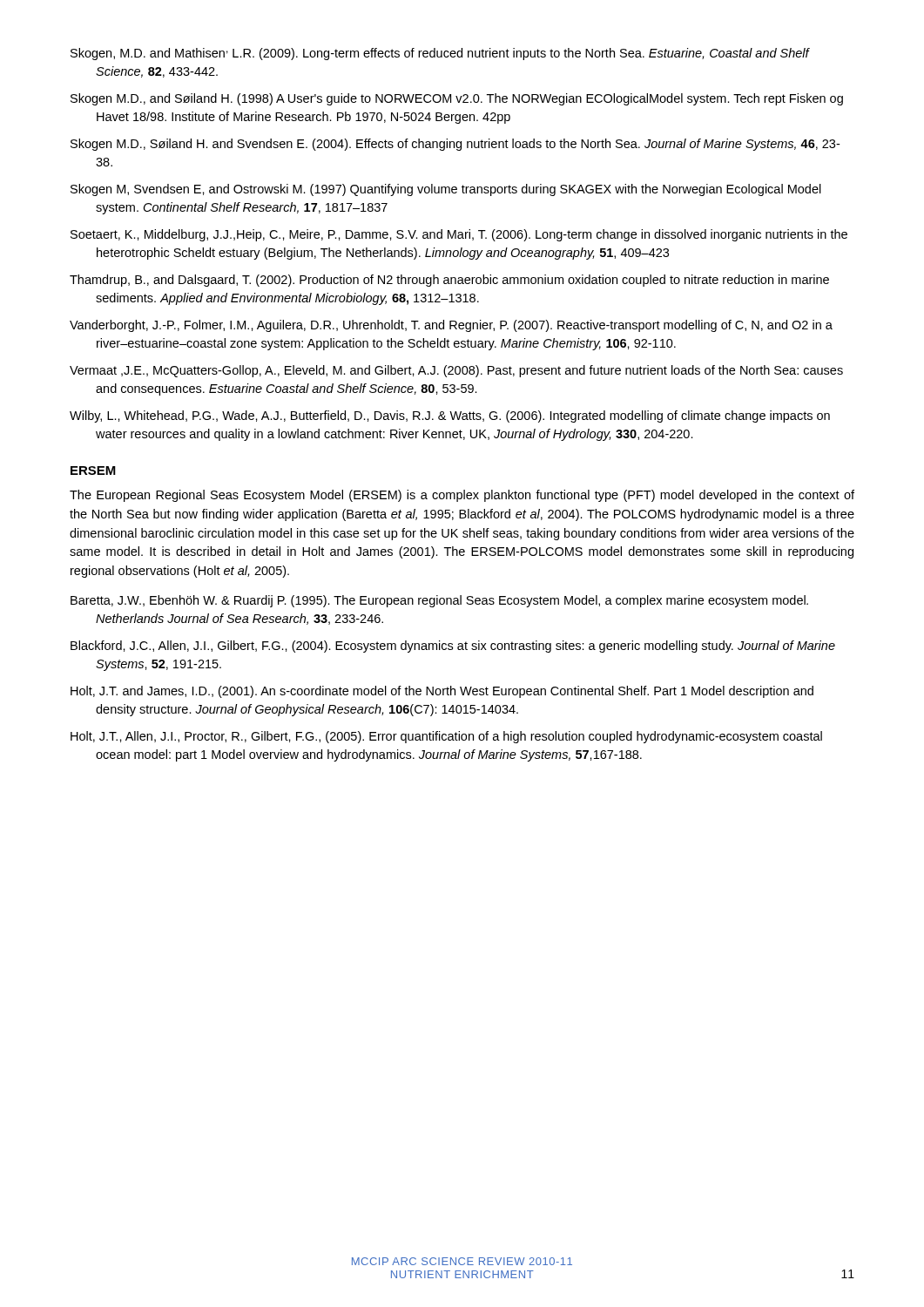This screenshot has height=1307, width=924.
Task: Select the passage starting "Skogen M, Svendsen E,"
Action: coord(446,198)
